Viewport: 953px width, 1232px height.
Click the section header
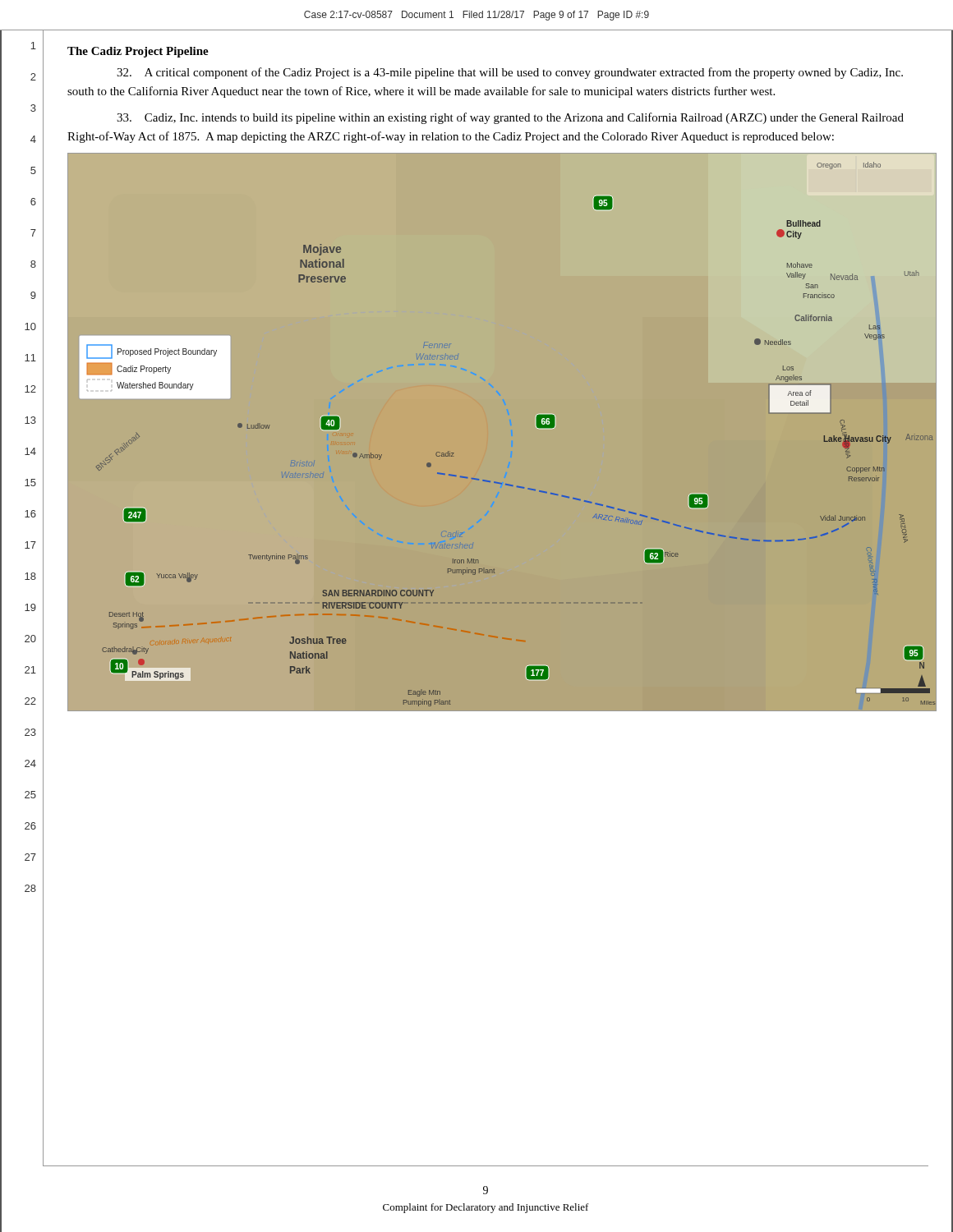point(138,51)
